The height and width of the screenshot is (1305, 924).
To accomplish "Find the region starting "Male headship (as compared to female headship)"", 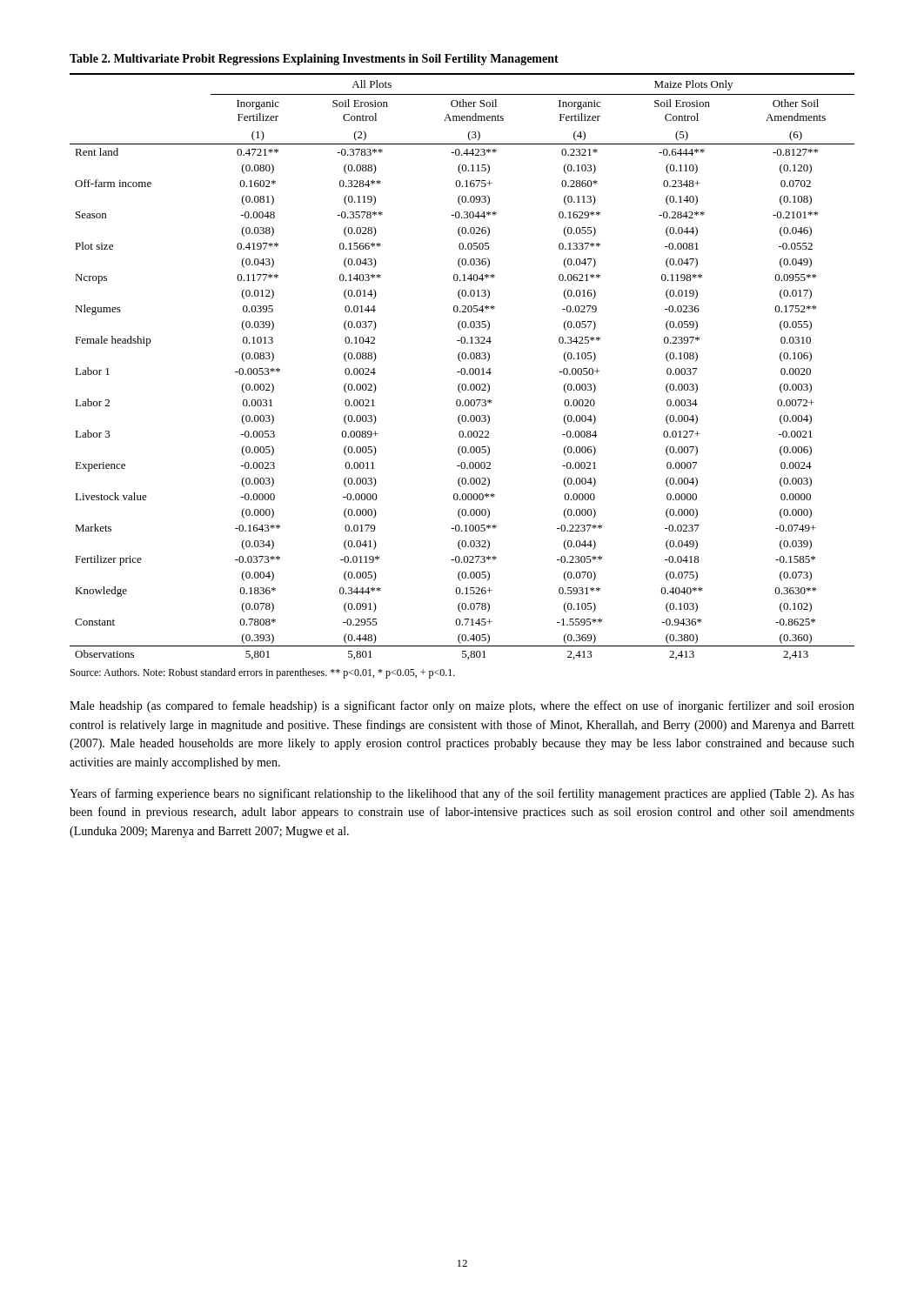I will [462, 735].
